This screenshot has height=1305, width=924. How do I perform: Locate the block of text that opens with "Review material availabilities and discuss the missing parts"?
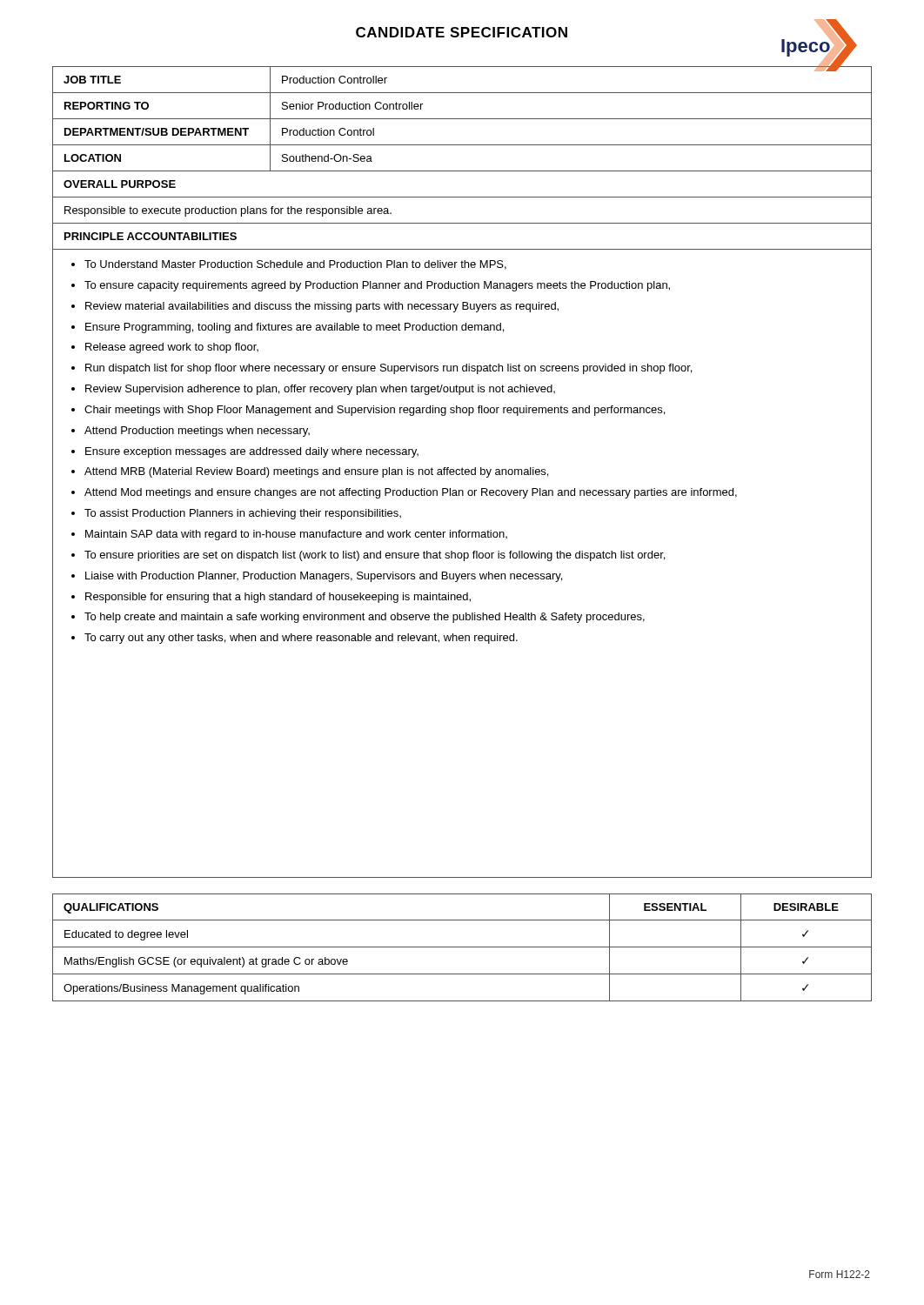click(x=322, y=306)
